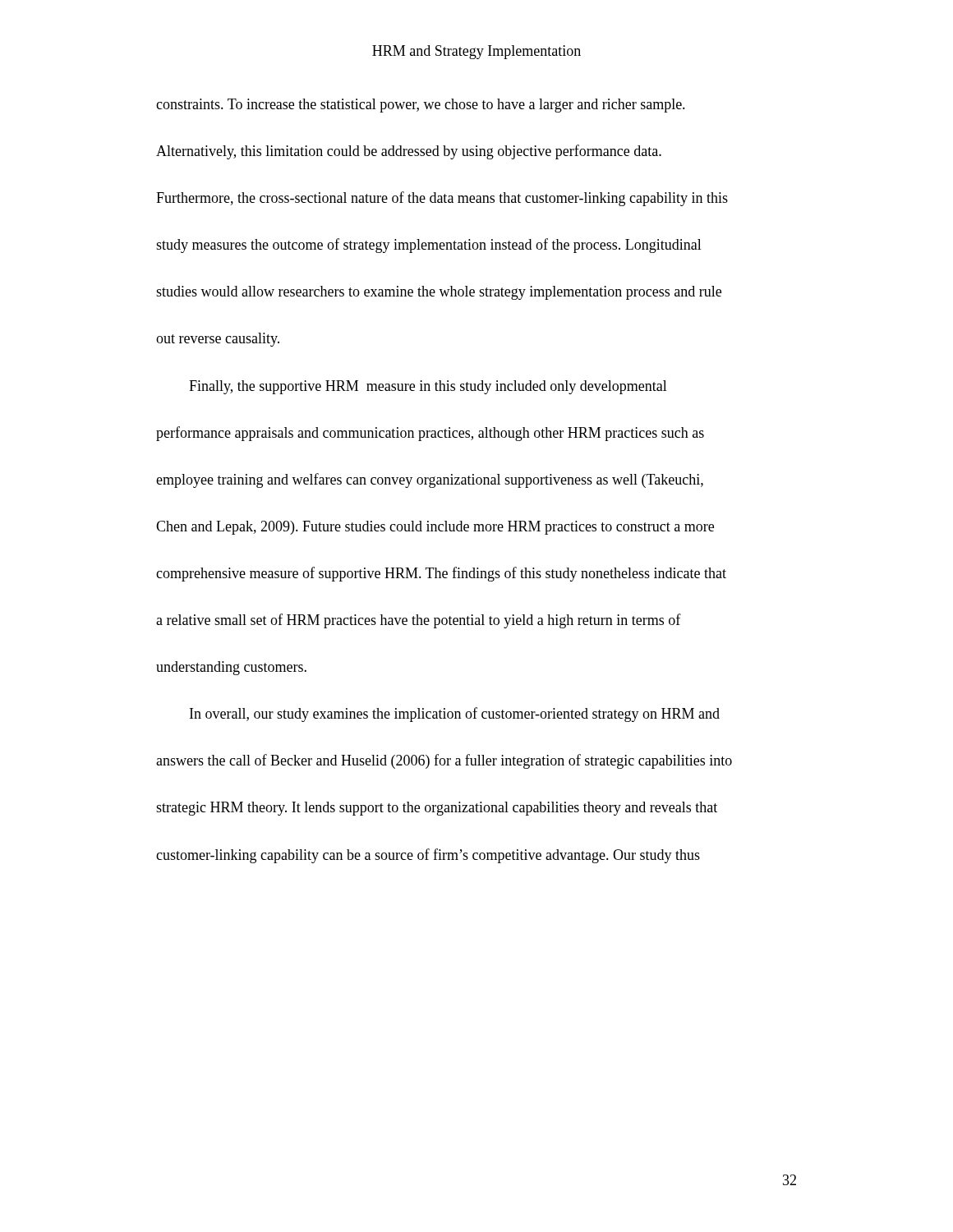The image size is (953, 1232).
Task: Select the region starting "customer-linking capability can be a source of firm’s"
Action: point(428,855)
